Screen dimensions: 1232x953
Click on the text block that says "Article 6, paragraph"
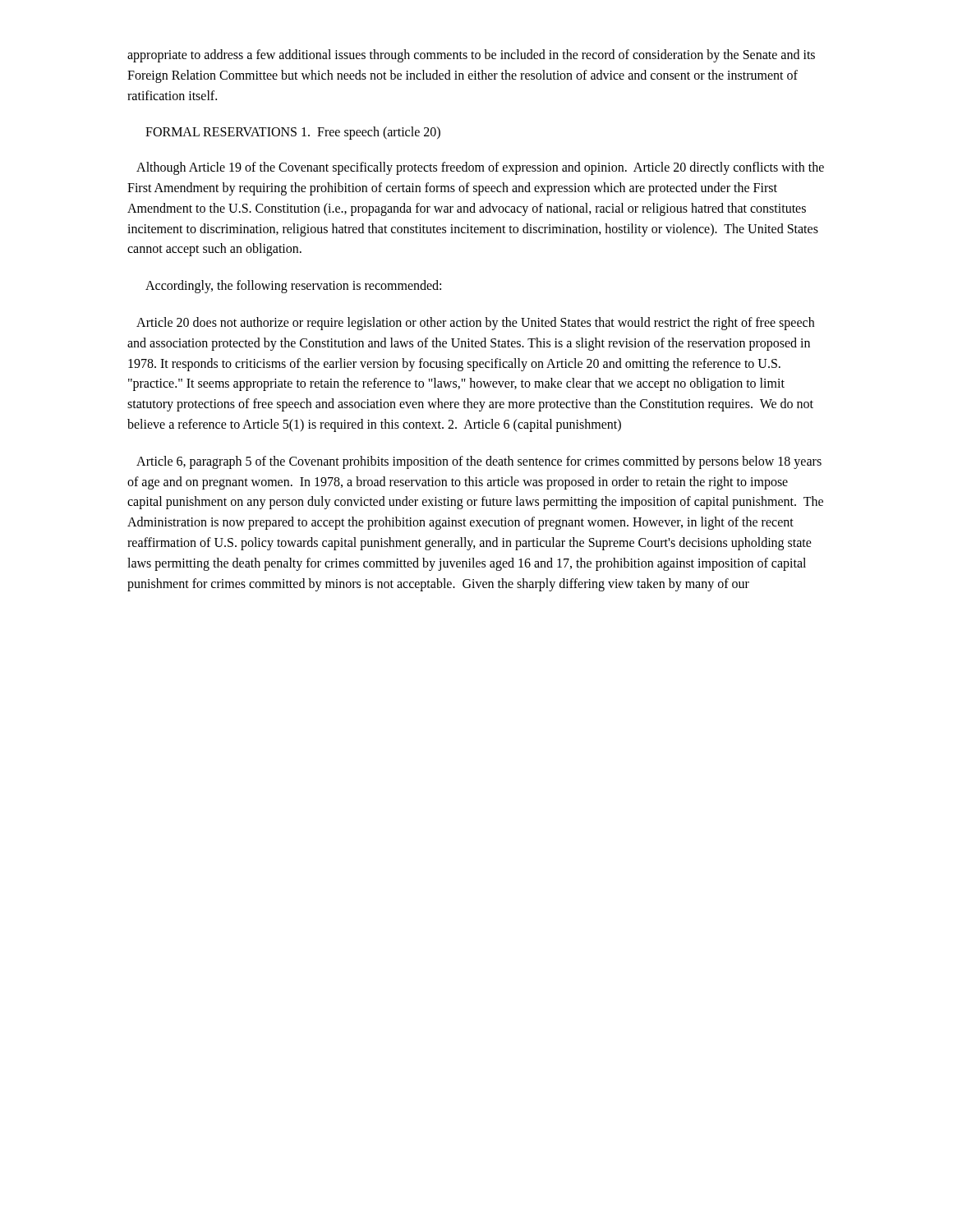475,522
